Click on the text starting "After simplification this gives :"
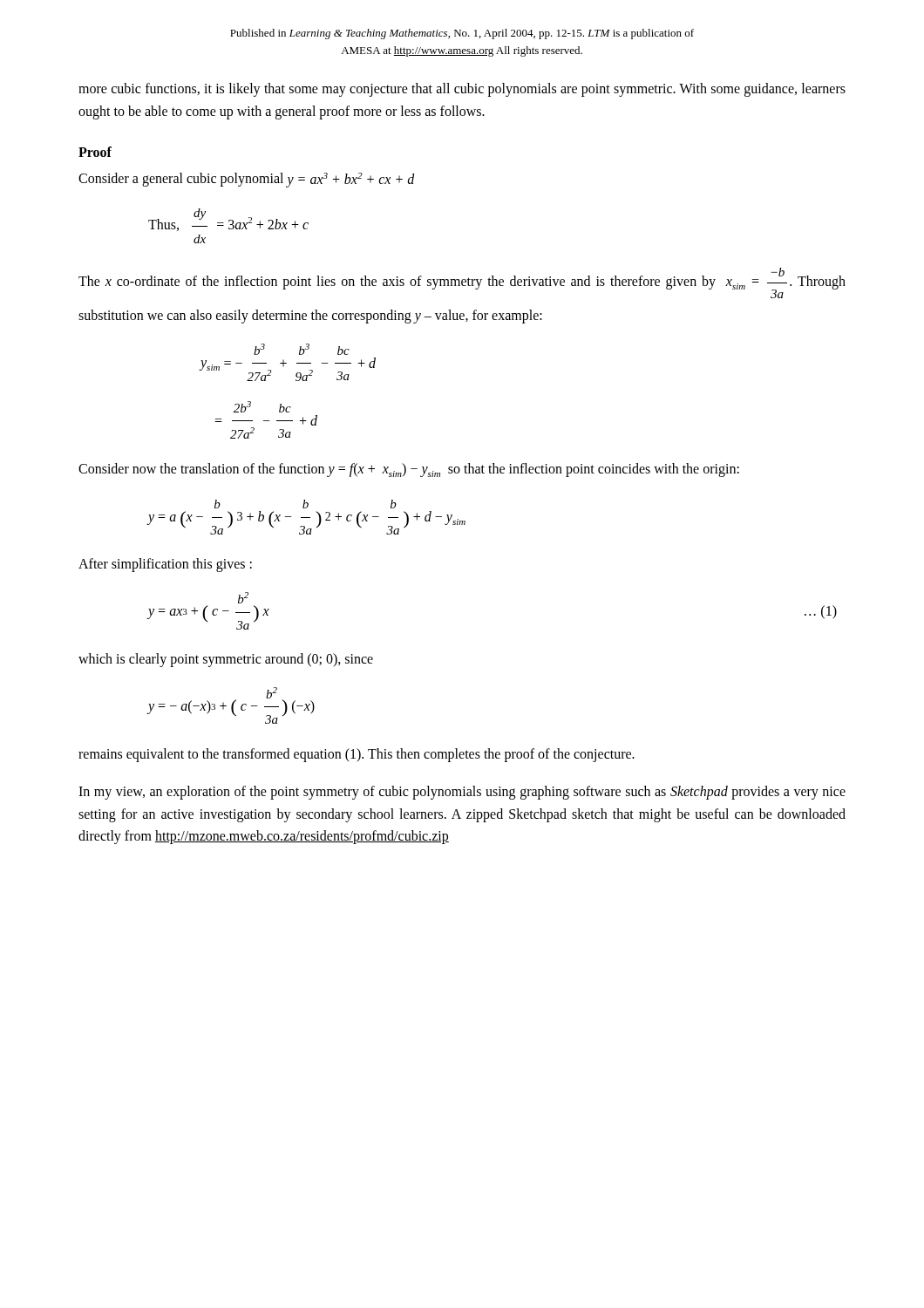924x1308 pixels. point(166,564)
